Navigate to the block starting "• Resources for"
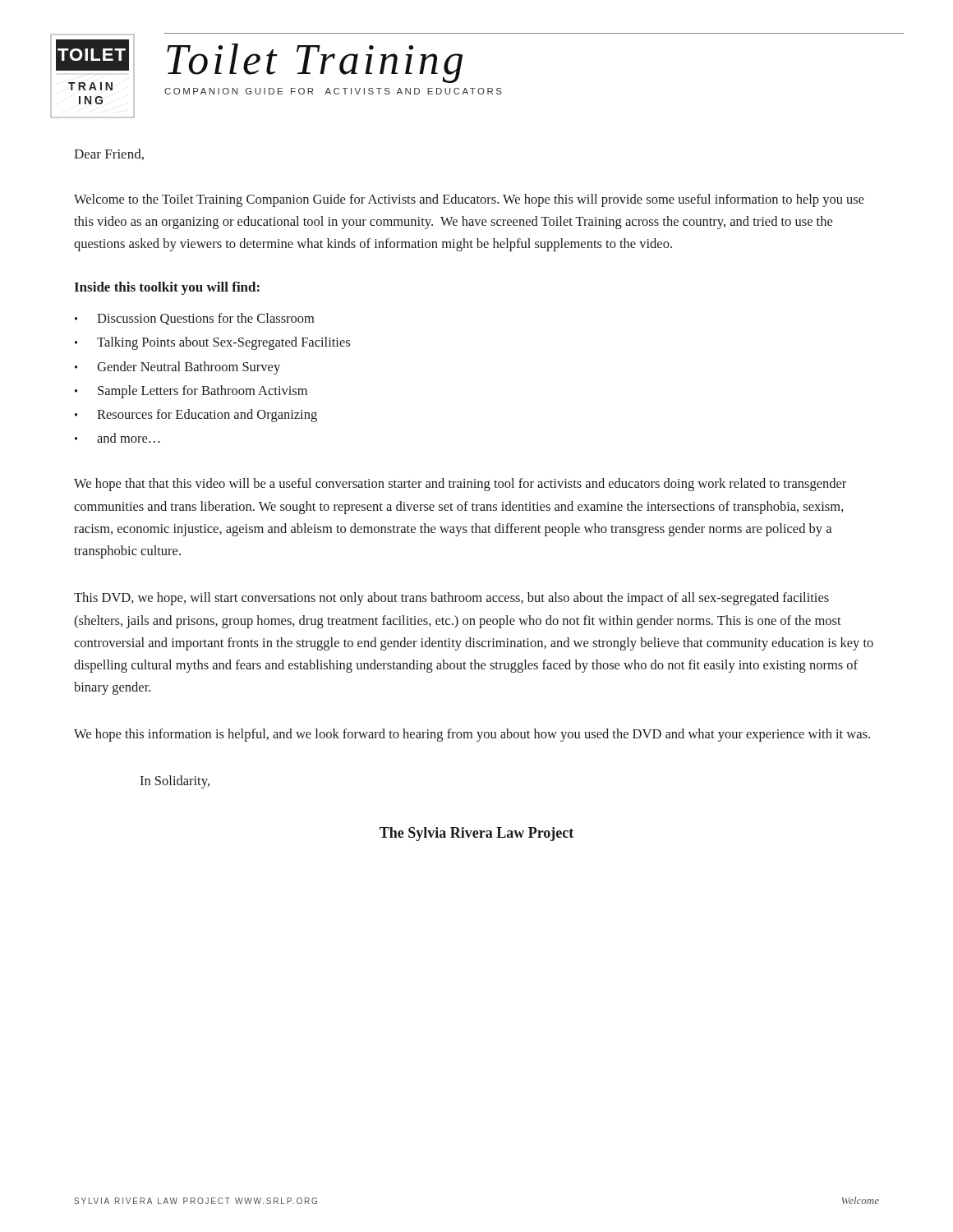Viewport: 953px width, 1232px height. (x=196, y=416)
